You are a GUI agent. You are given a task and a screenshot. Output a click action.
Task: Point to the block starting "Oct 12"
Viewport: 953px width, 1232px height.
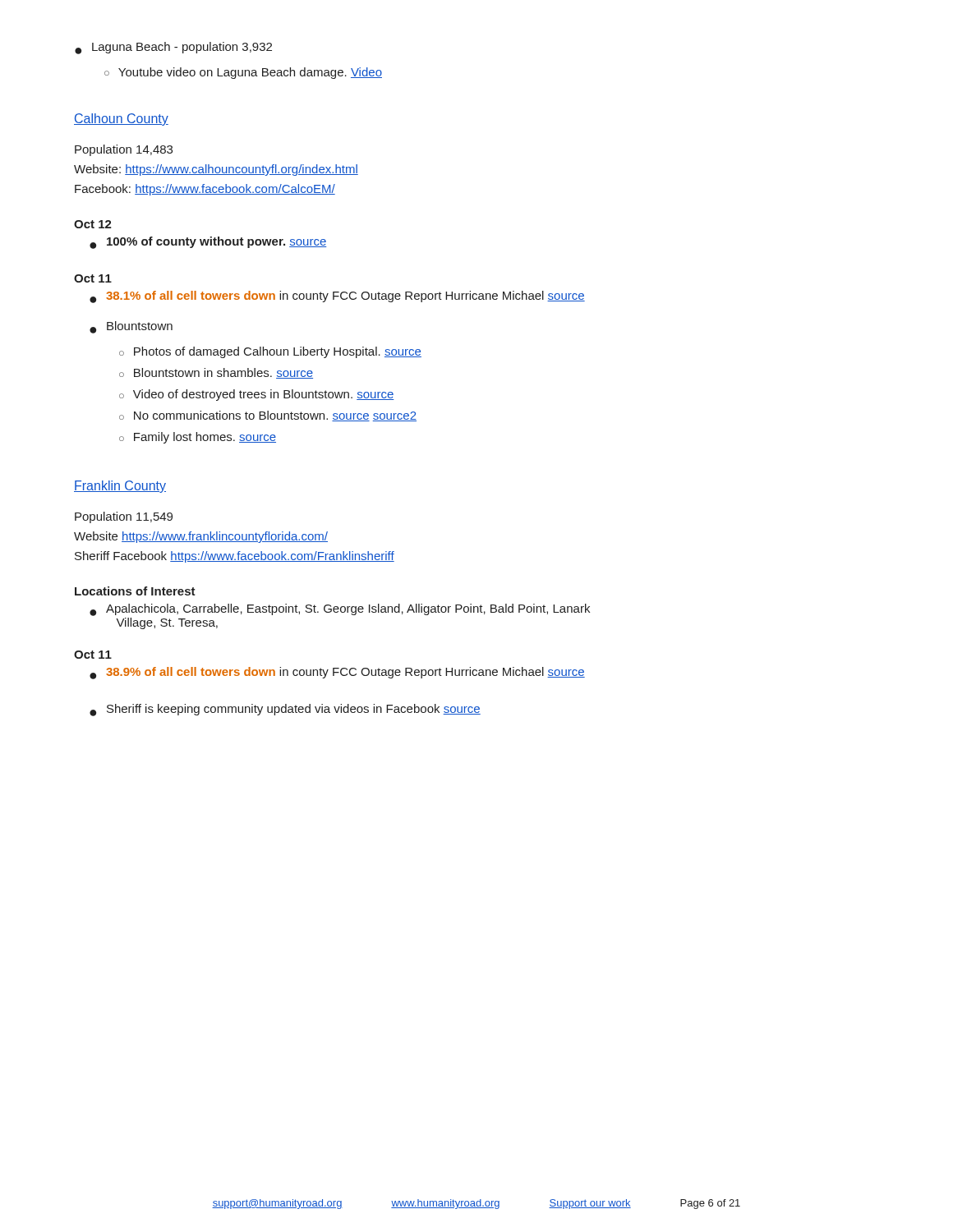(x=93, y=224)
